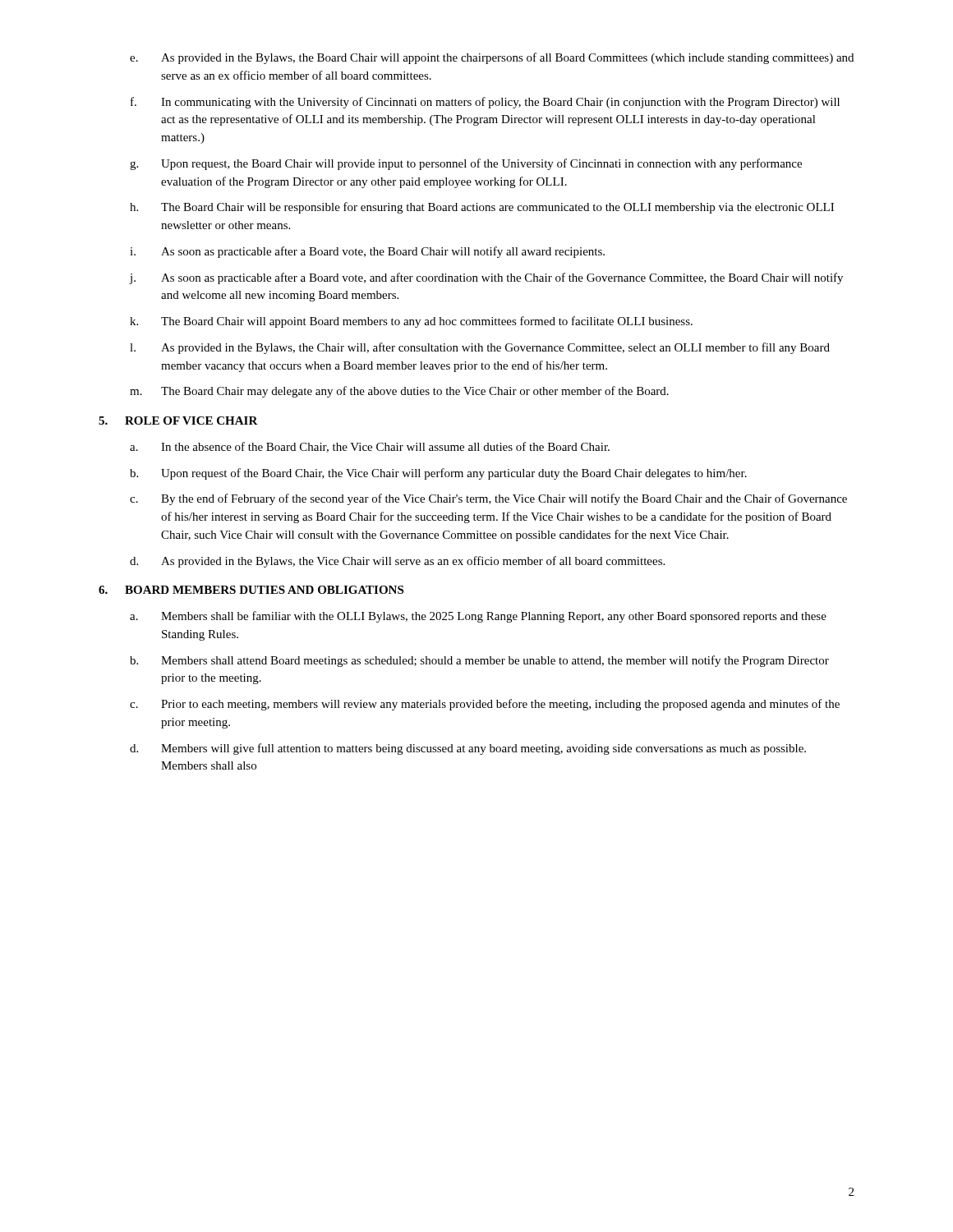Click on the list item that reads "d. As provided in the"

click(492, 561)
